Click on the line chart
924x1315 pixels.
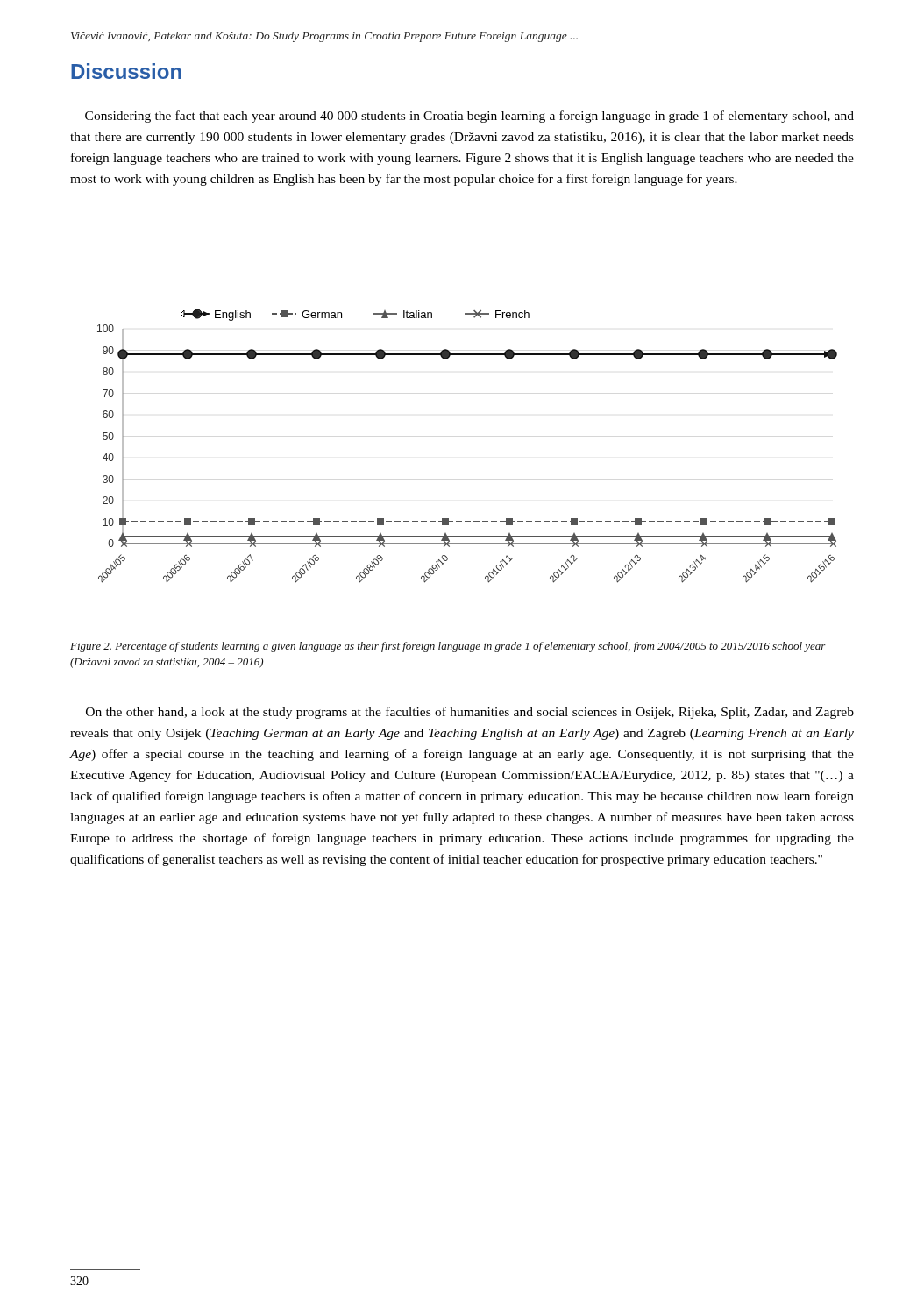(x=462, y=462)
